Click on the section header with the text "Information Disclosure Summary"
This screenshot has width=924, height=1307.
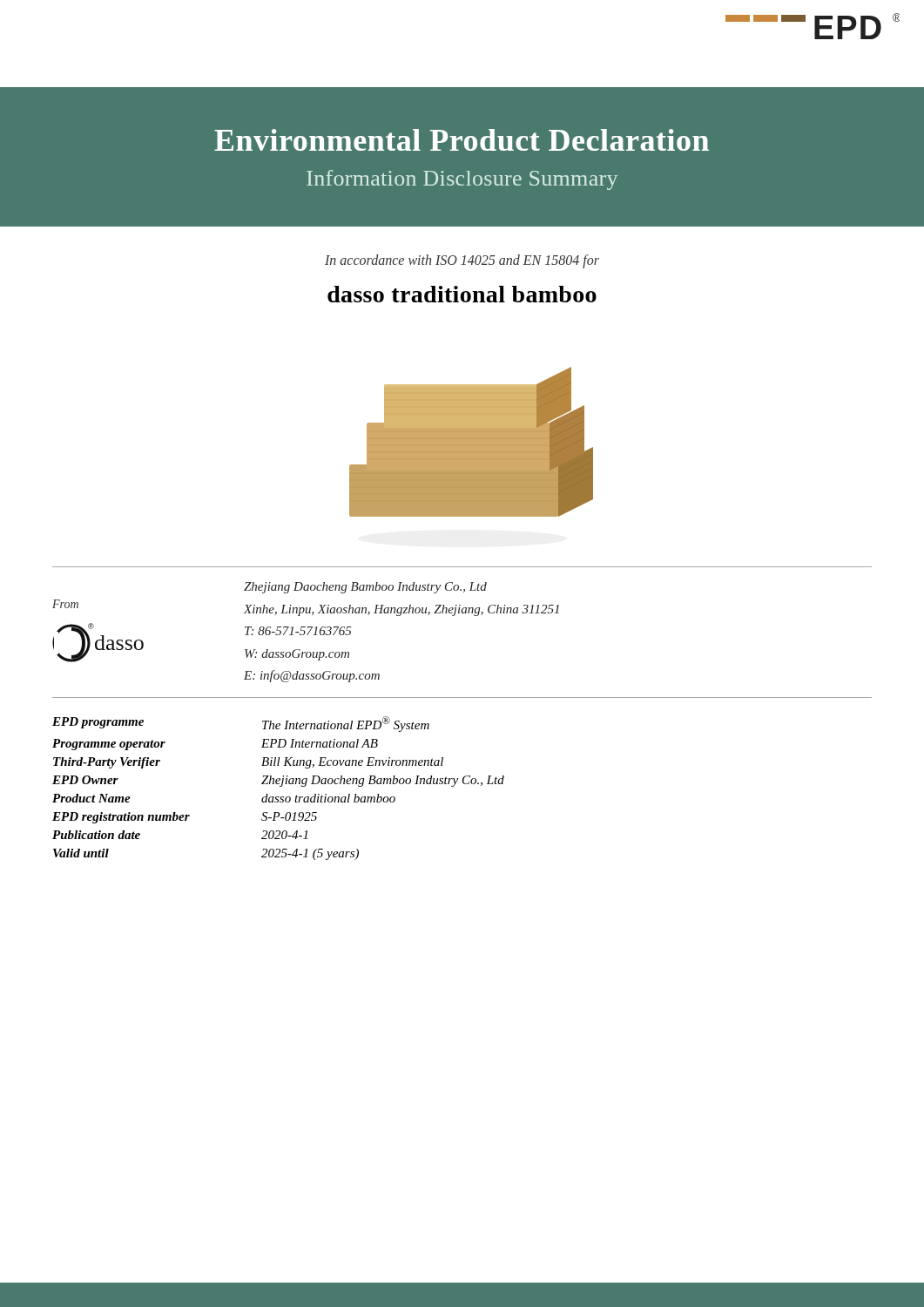pos(462,178)
